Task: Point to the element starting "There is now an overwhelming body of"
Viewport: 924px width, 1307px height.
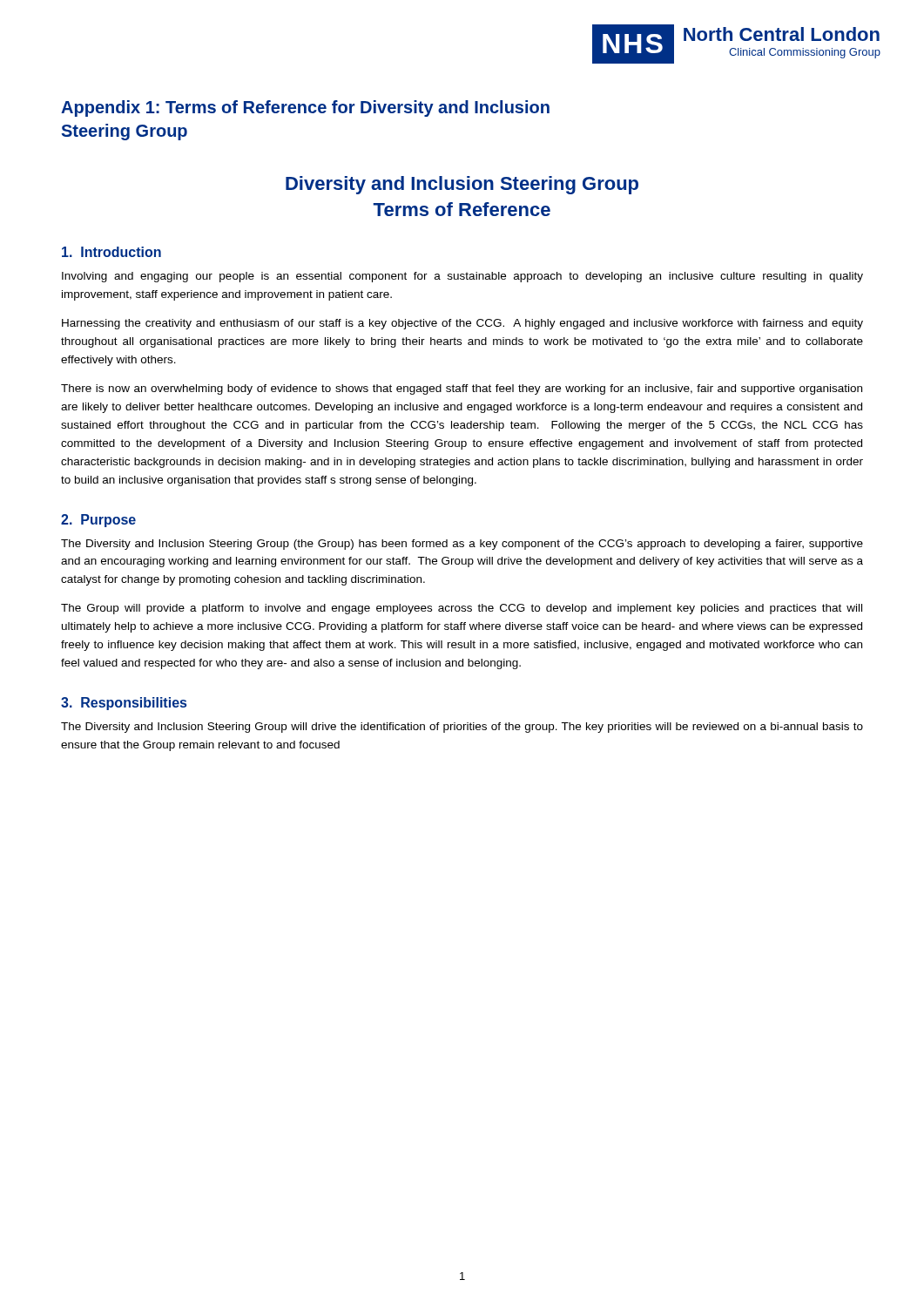Action: [462, 435]
